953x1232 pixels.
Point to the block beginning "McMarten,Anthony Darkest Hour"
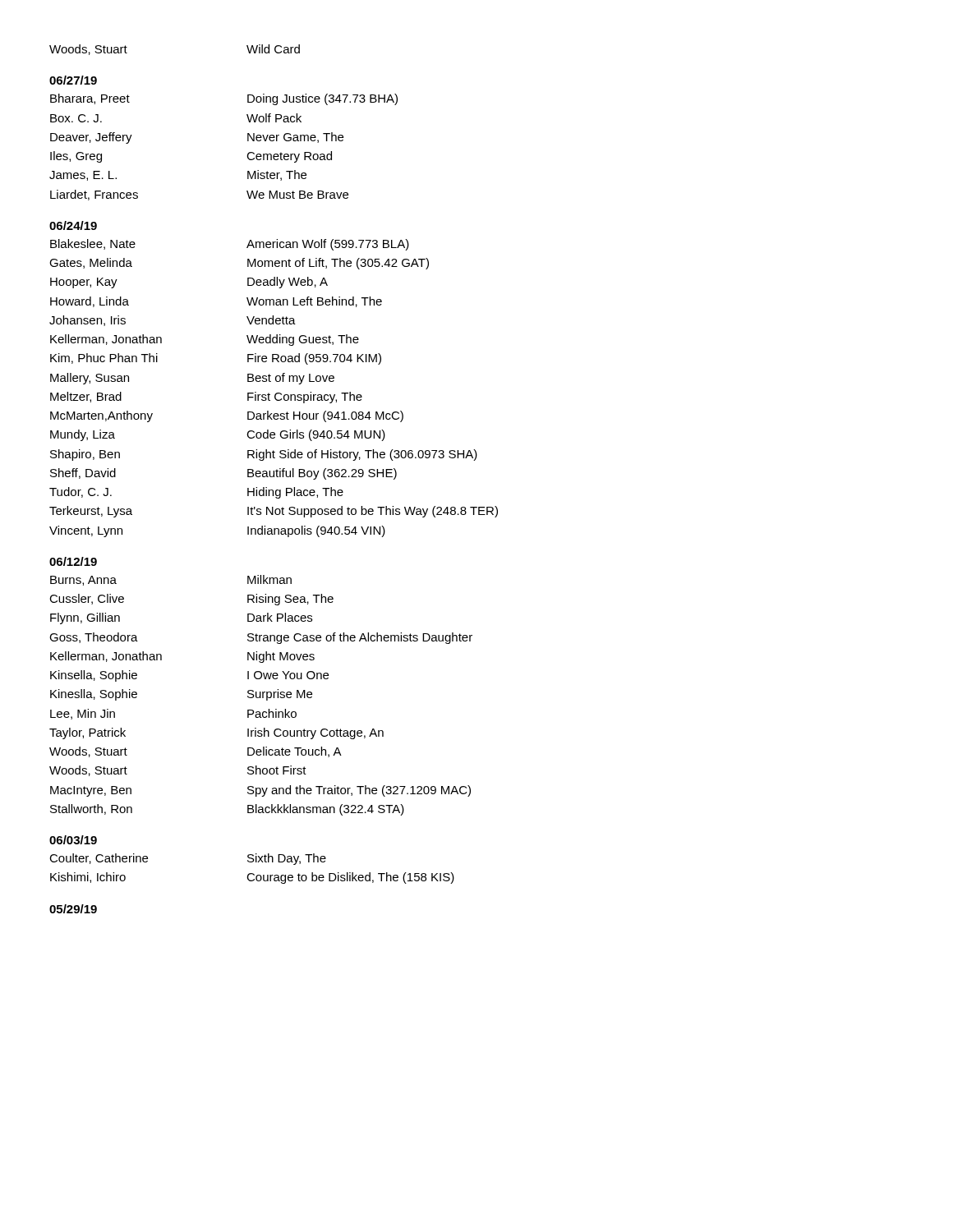(99, 416)
